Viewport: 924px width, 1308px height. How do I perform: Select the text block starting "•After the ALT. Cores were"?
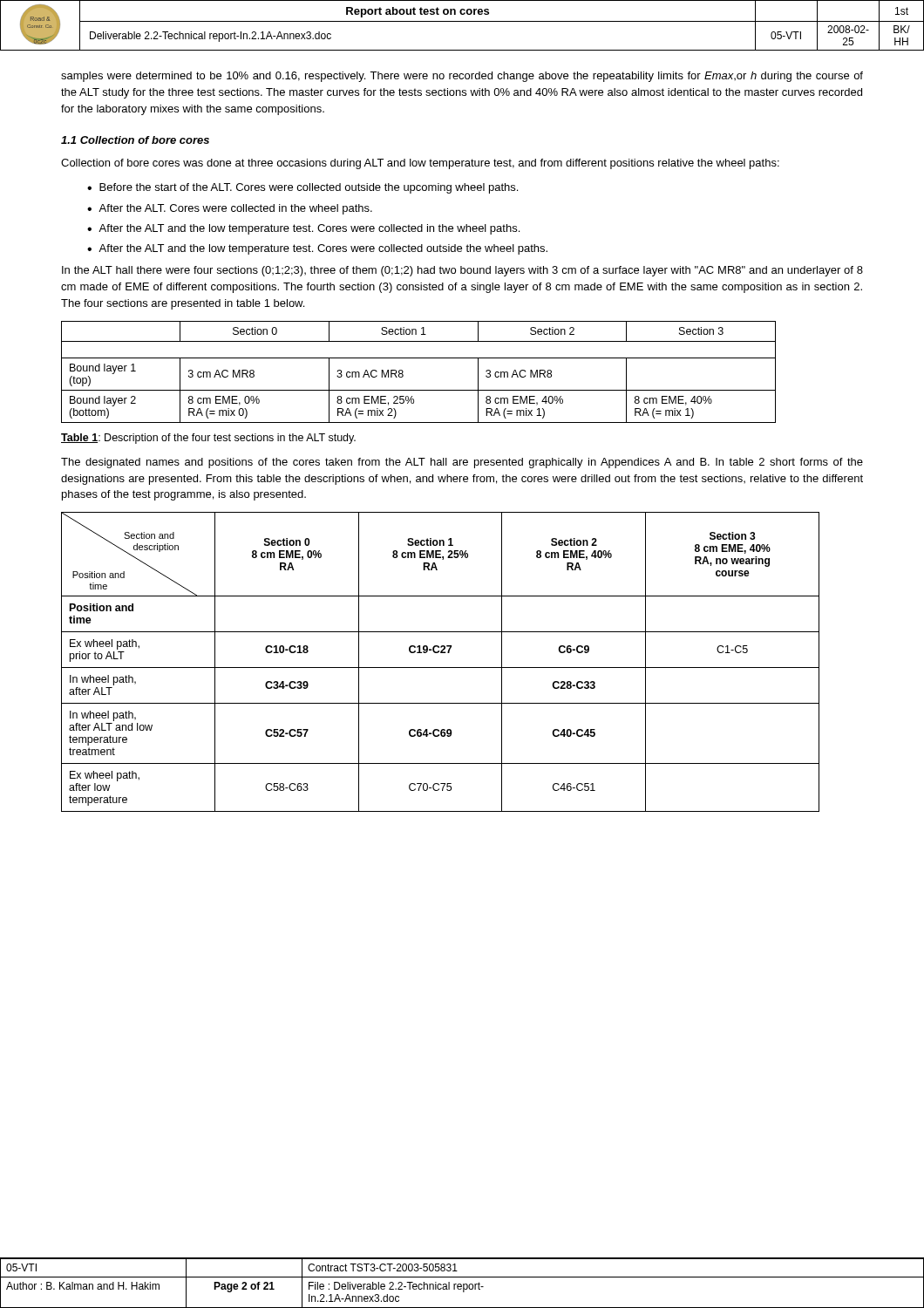(230, 208)
